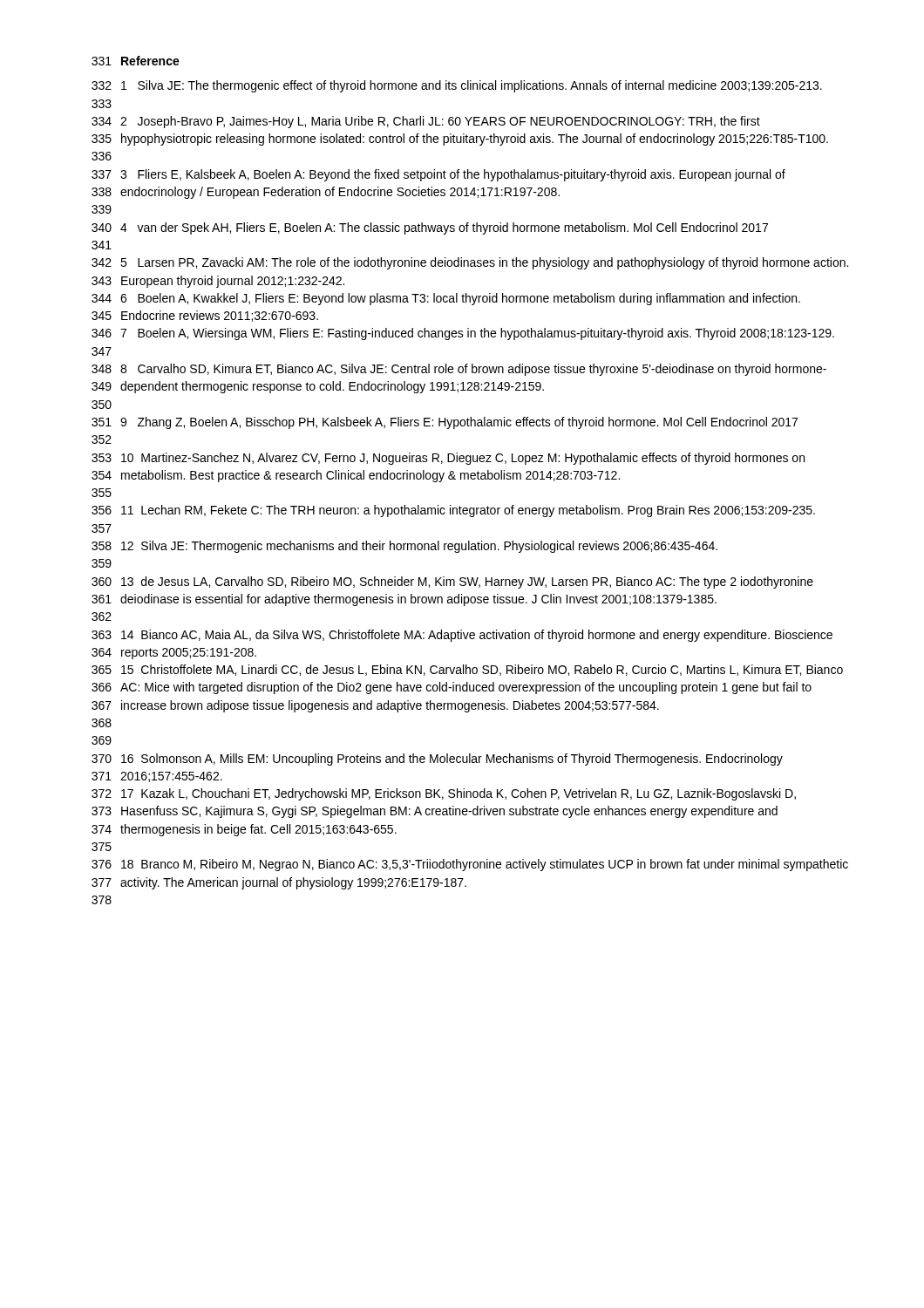
Task: Click the passage that begins "356357 11 Lechan RM, Fekete C: The"
Action: tap(443, 519)
